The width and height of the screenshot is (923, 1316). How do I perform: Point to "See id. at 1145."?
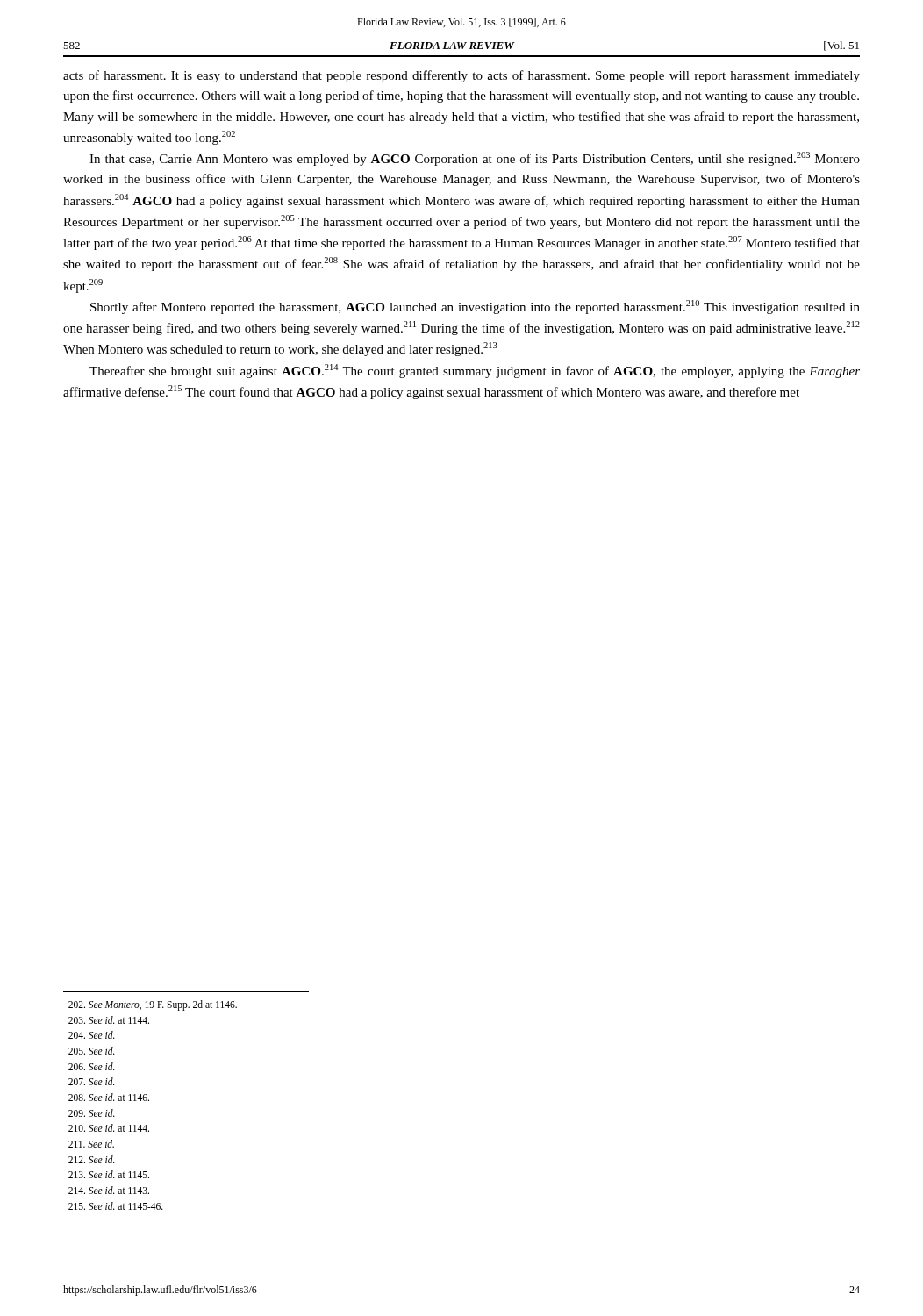[x=107, y=1175]
